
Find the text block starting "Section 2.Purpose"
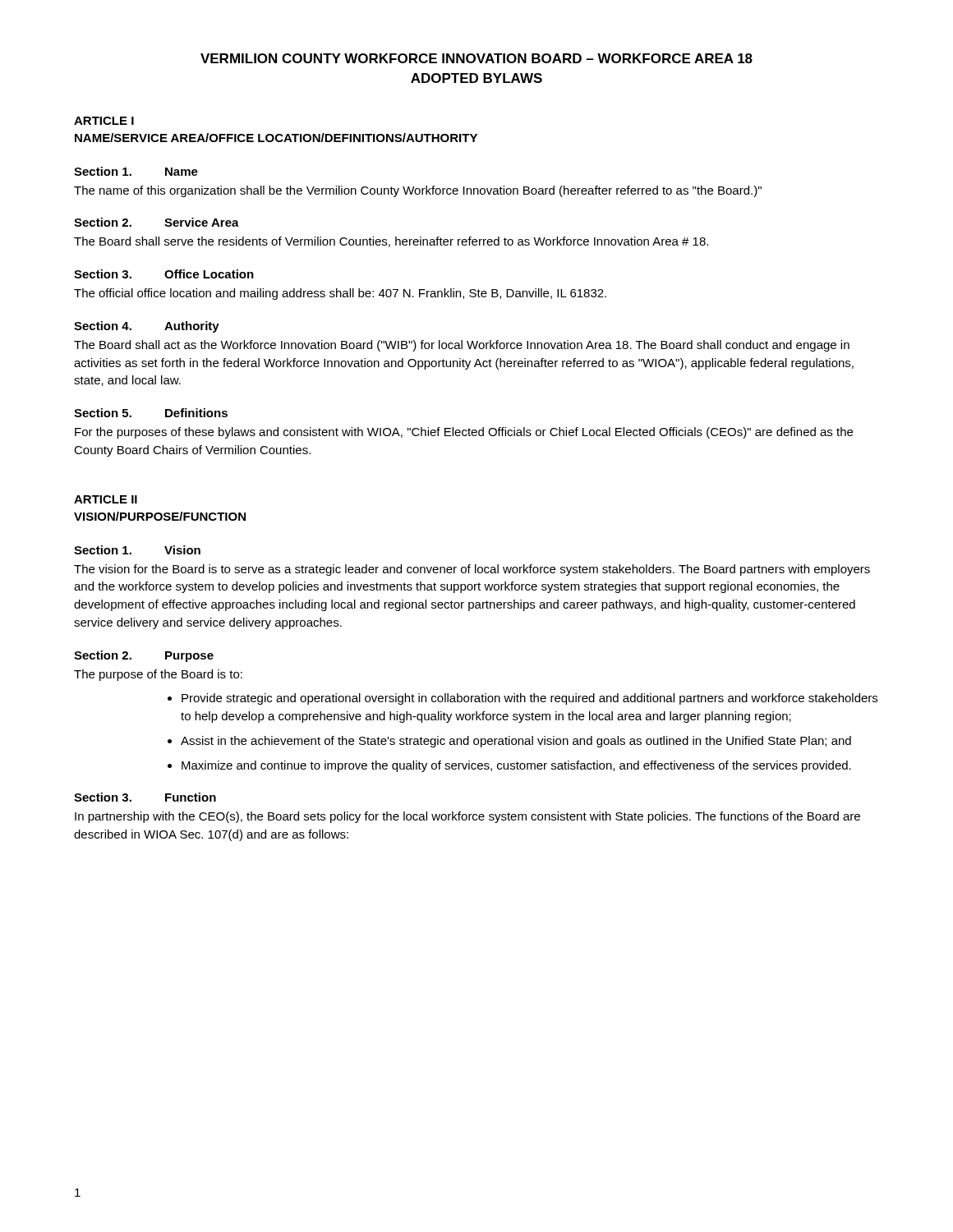tap(98, 656)
